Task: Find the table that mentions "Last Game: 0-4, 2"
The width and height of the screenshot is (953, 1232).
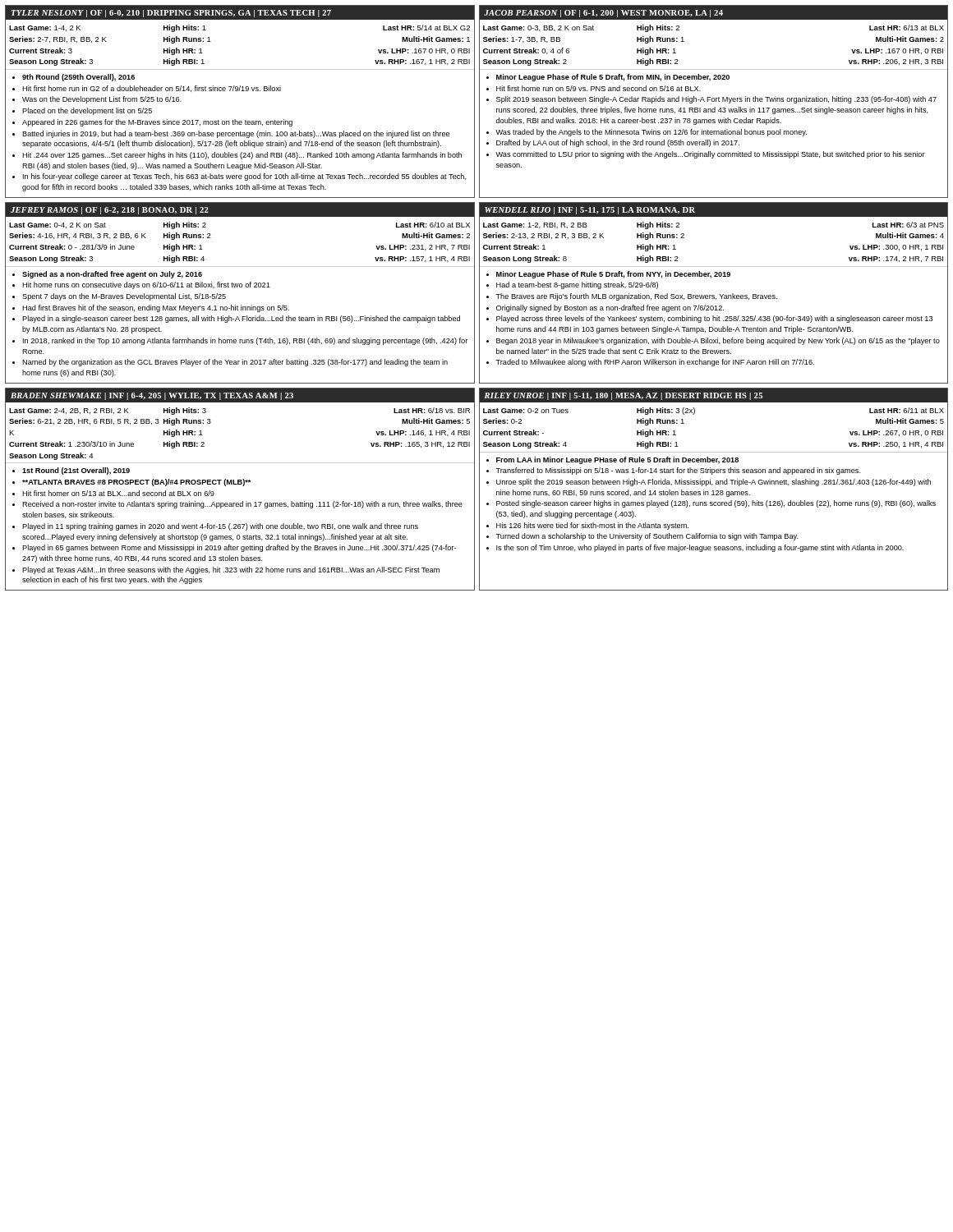Action: click(240, 242)
